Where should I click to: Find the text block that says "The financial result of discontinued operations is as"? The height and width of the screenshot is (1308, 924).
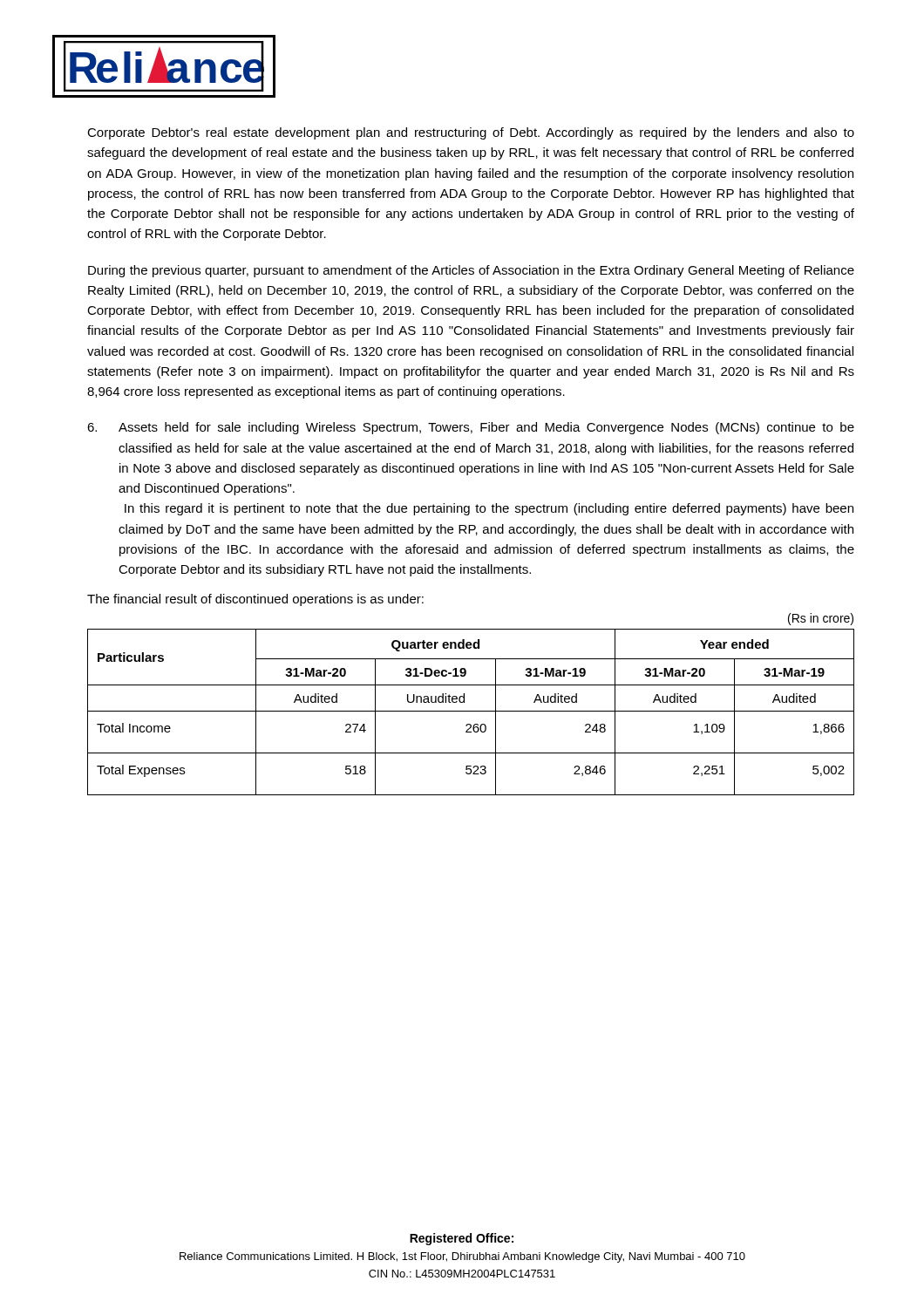[256, 599]
